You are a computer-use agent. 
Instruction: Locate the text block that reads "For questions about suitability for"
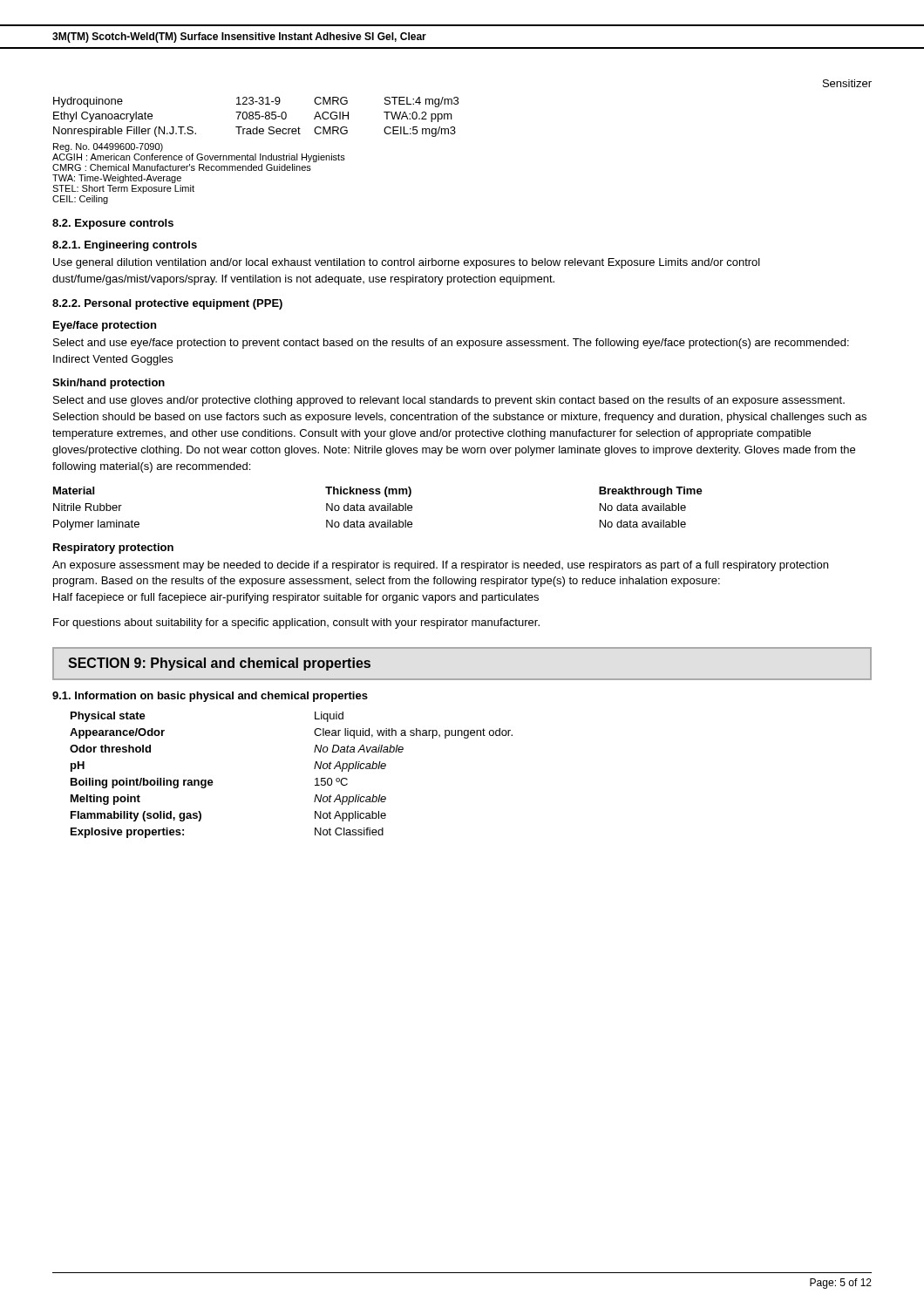(x=296, y=622)
